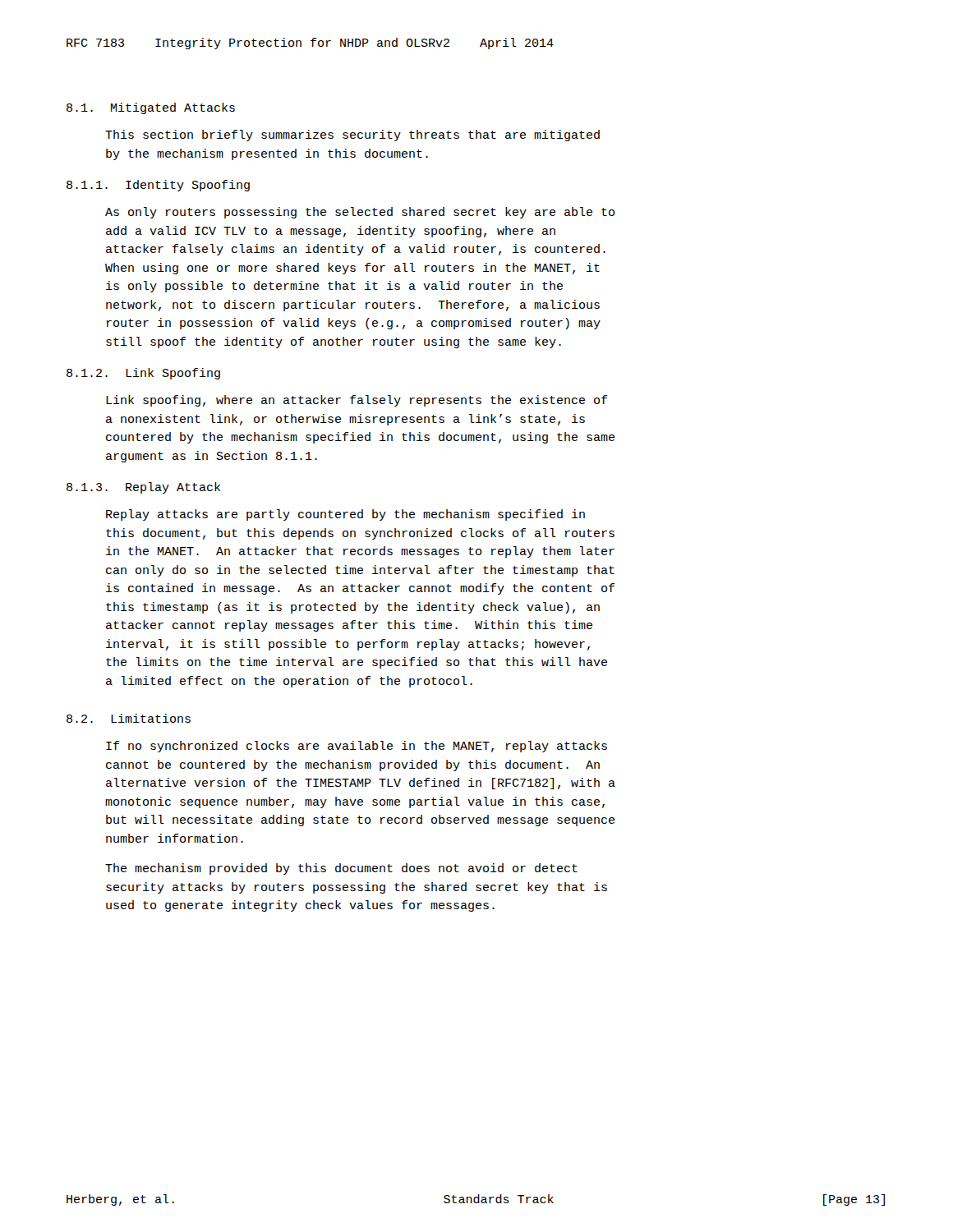
Task: Select the text block with the text "As only routers possessing the selected shared"
Action: pos(360,278)
